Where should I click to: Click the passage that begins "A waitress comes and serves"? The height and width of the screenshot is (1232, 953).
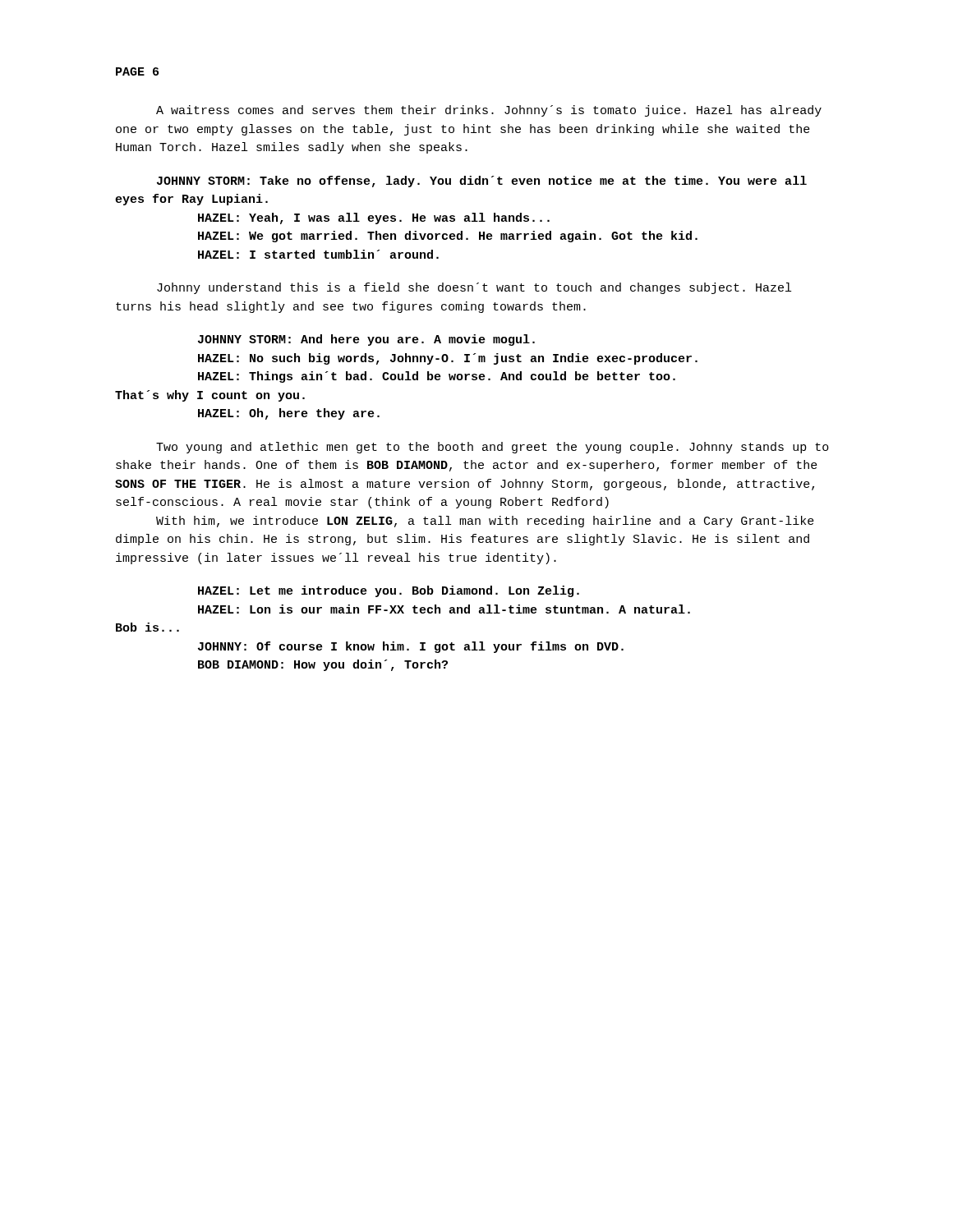coord(468,130)
